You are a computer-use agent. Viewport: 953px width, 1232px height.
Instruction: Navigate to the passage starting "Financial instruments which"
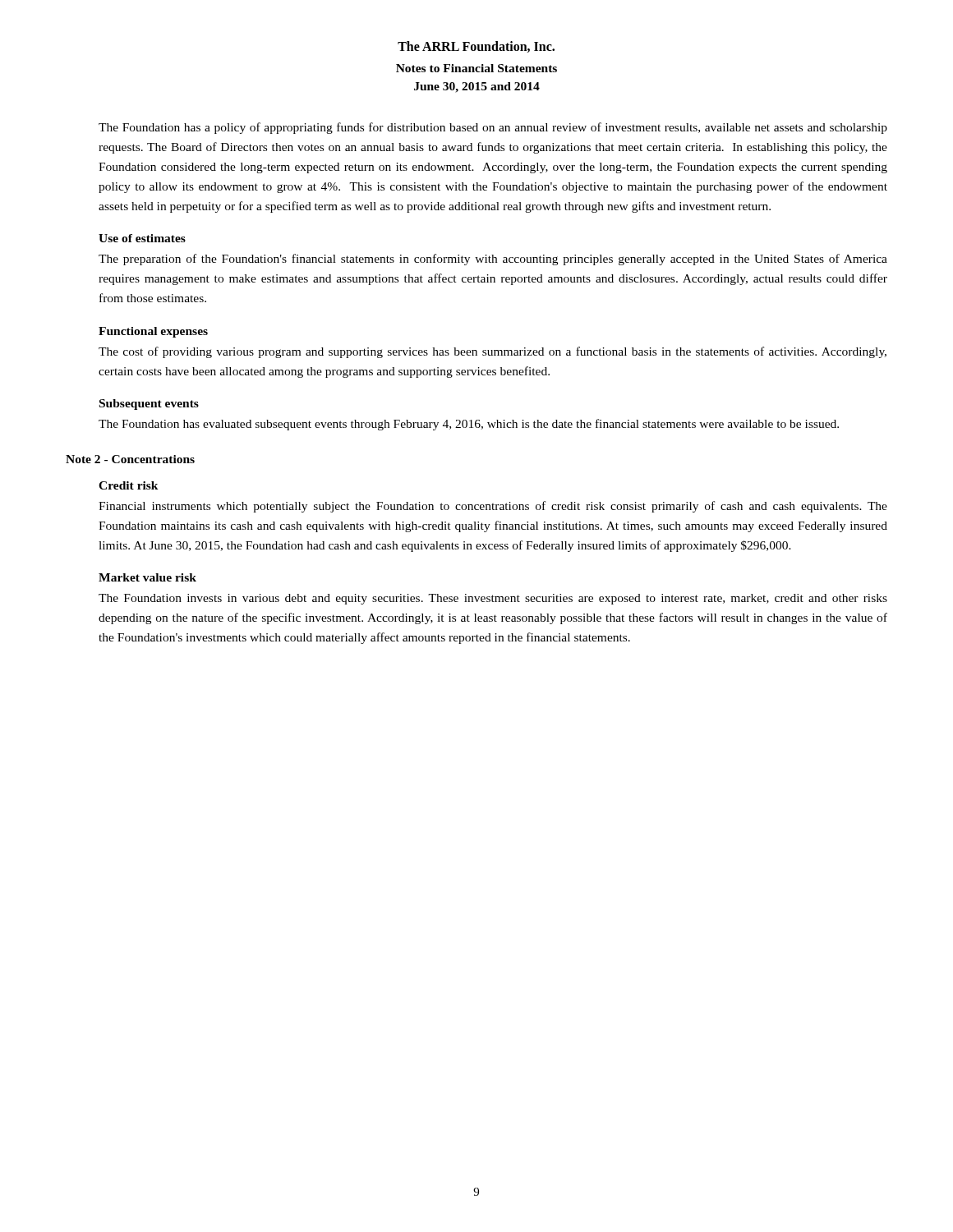[x=493, y=525]
